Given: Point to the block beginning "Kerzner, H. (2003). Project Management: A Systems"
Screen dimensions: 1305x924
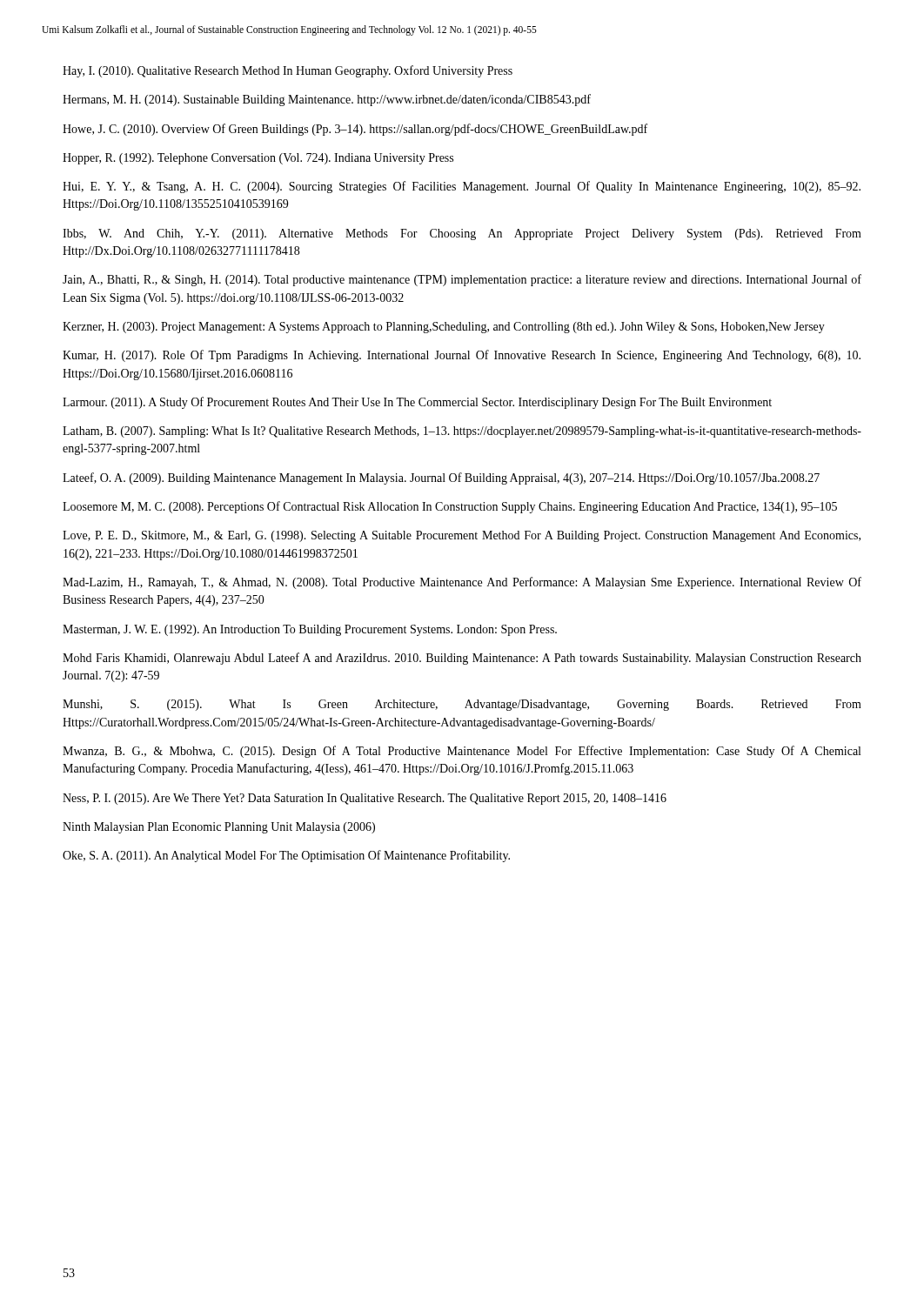Looking at the screenshot, I should [444, 327].
